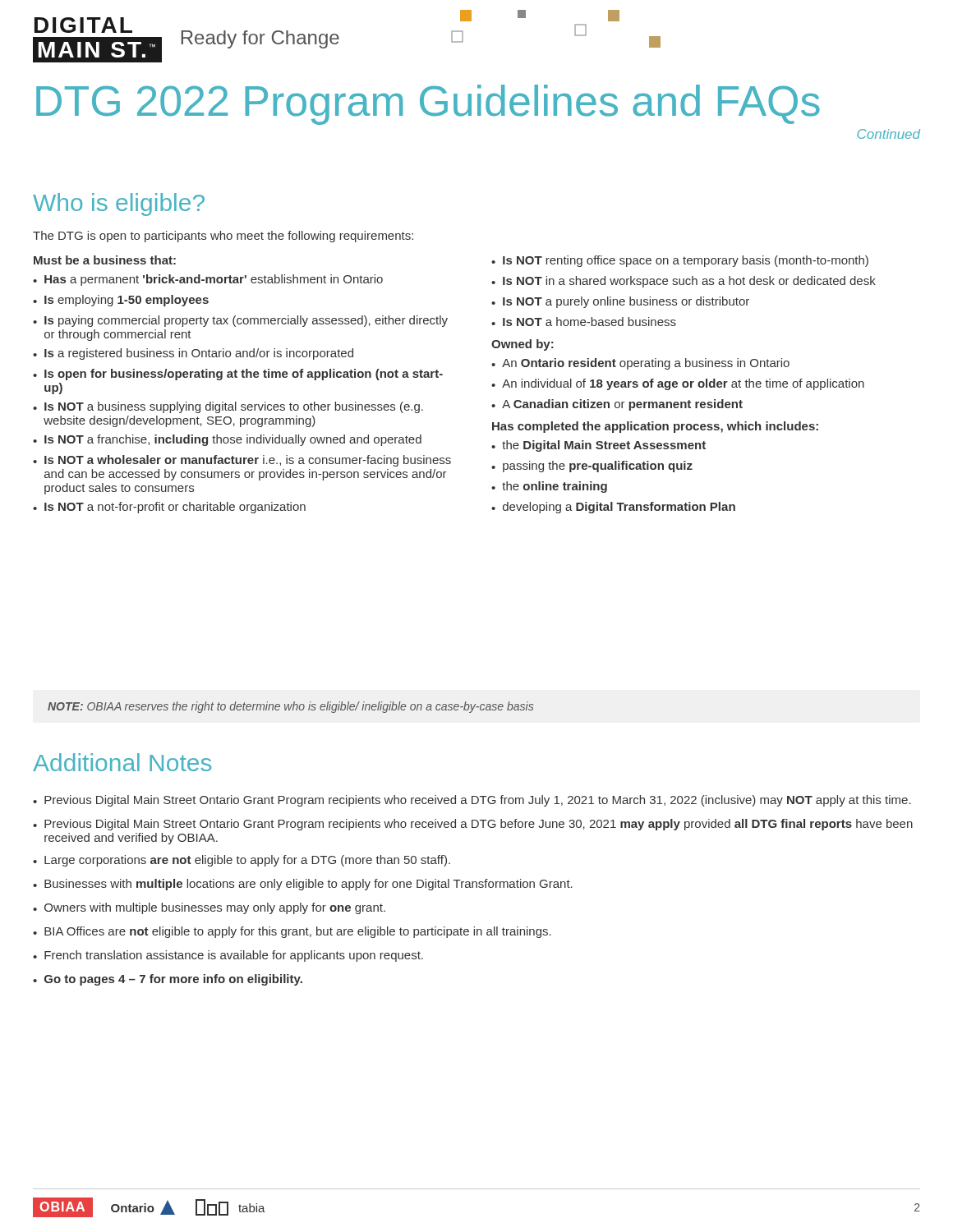The image size is (953, 1232).
Task: Find the block starting "NOTE: OBIAA reserves the right"
Action: [x=476, y=706]
